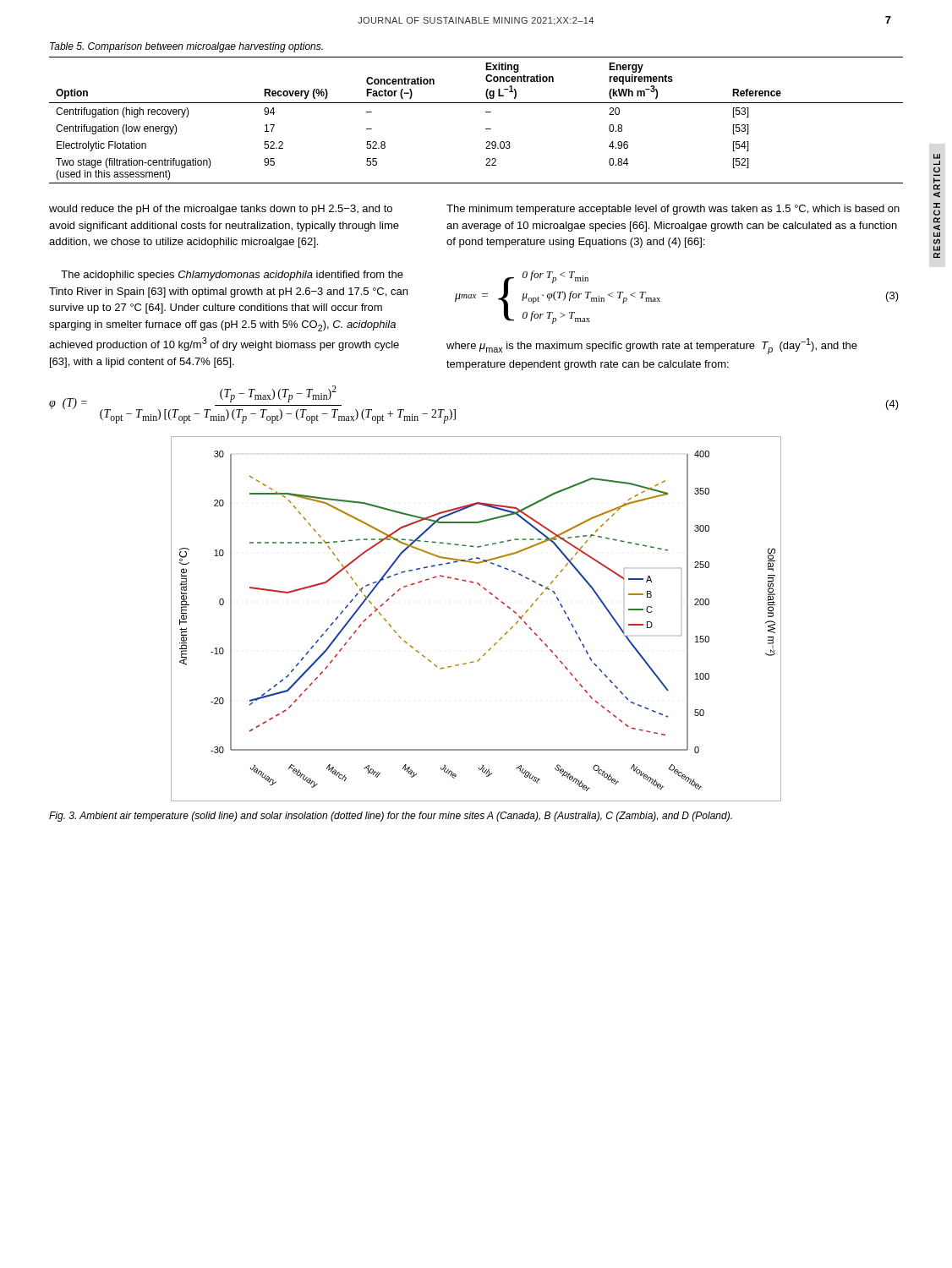Select the text block containing "would reduce the pH of the microalgae tanks"
This screenshot has width=952, height=1268.
[229, 285]
